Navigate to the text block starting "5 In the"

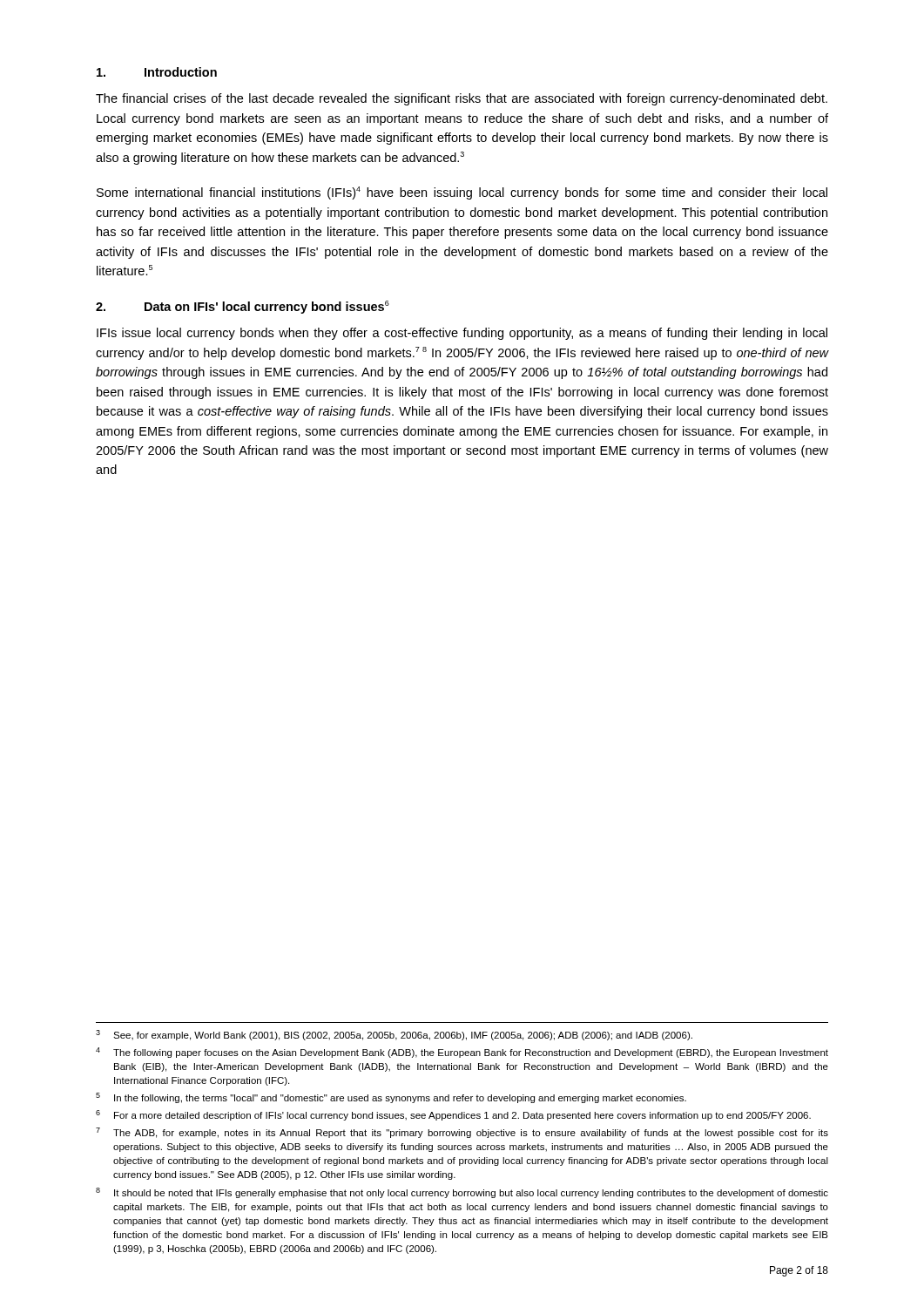(462, 1098)
